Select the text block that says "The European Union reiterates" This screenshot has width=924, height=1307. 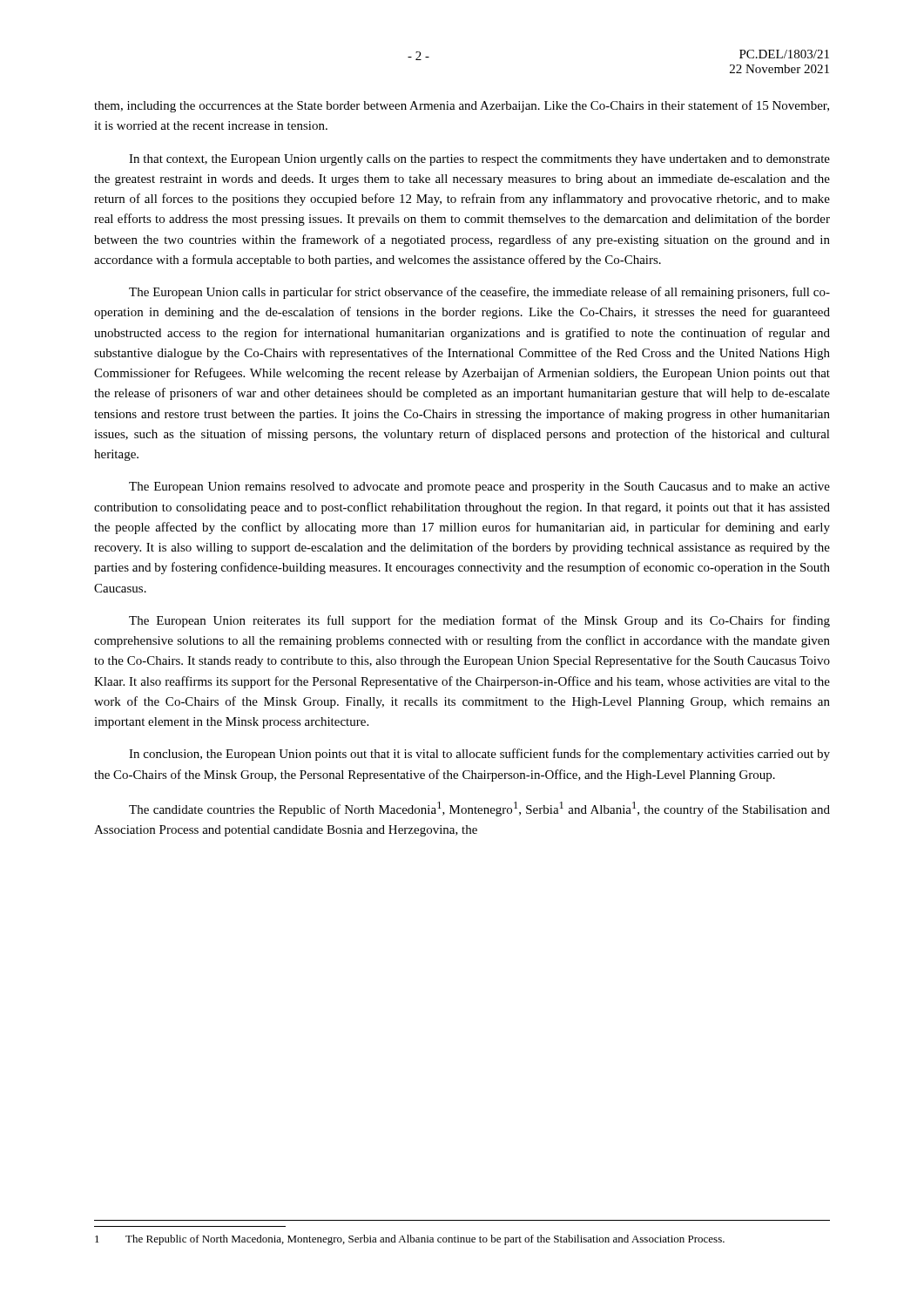(x=462, y=671)
